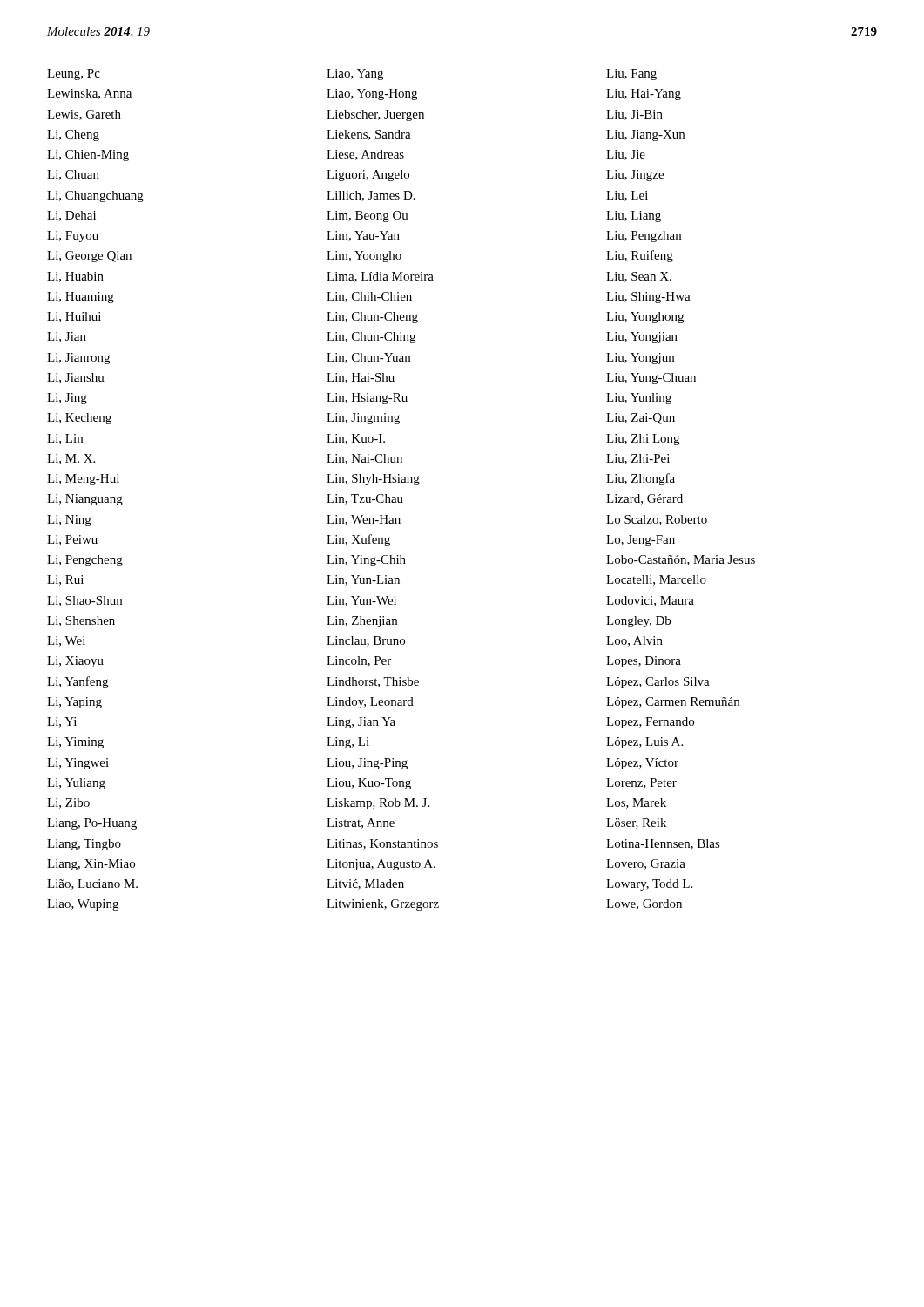Image resolution: width=924 pixels, height=1307 pixels.
Task: Find the list item with the text "Li, Chuan"
Action: point(73,175)
